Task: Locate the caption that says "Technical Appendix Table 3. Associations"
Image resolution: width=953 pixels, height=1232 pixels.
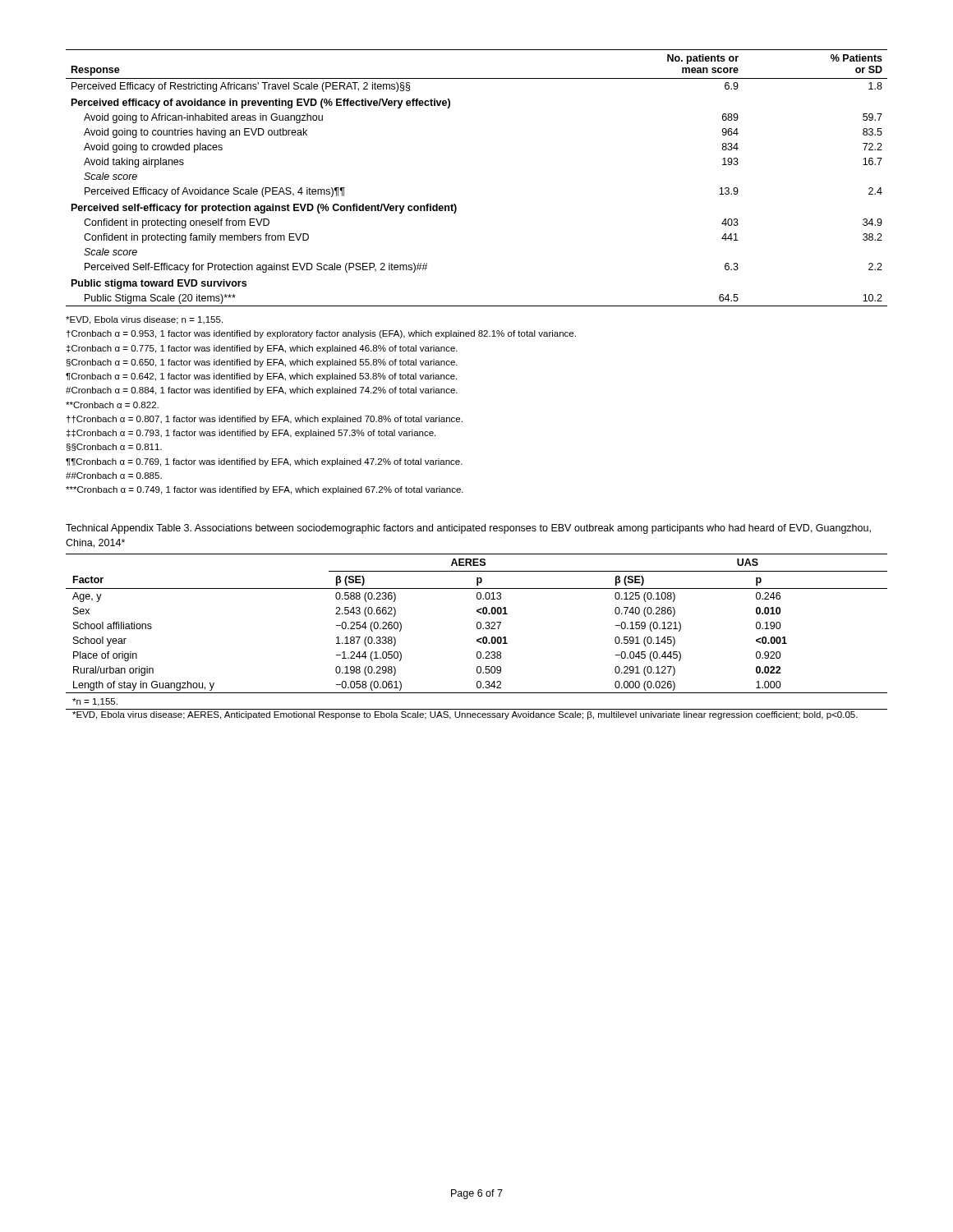Action: (469, 536)
